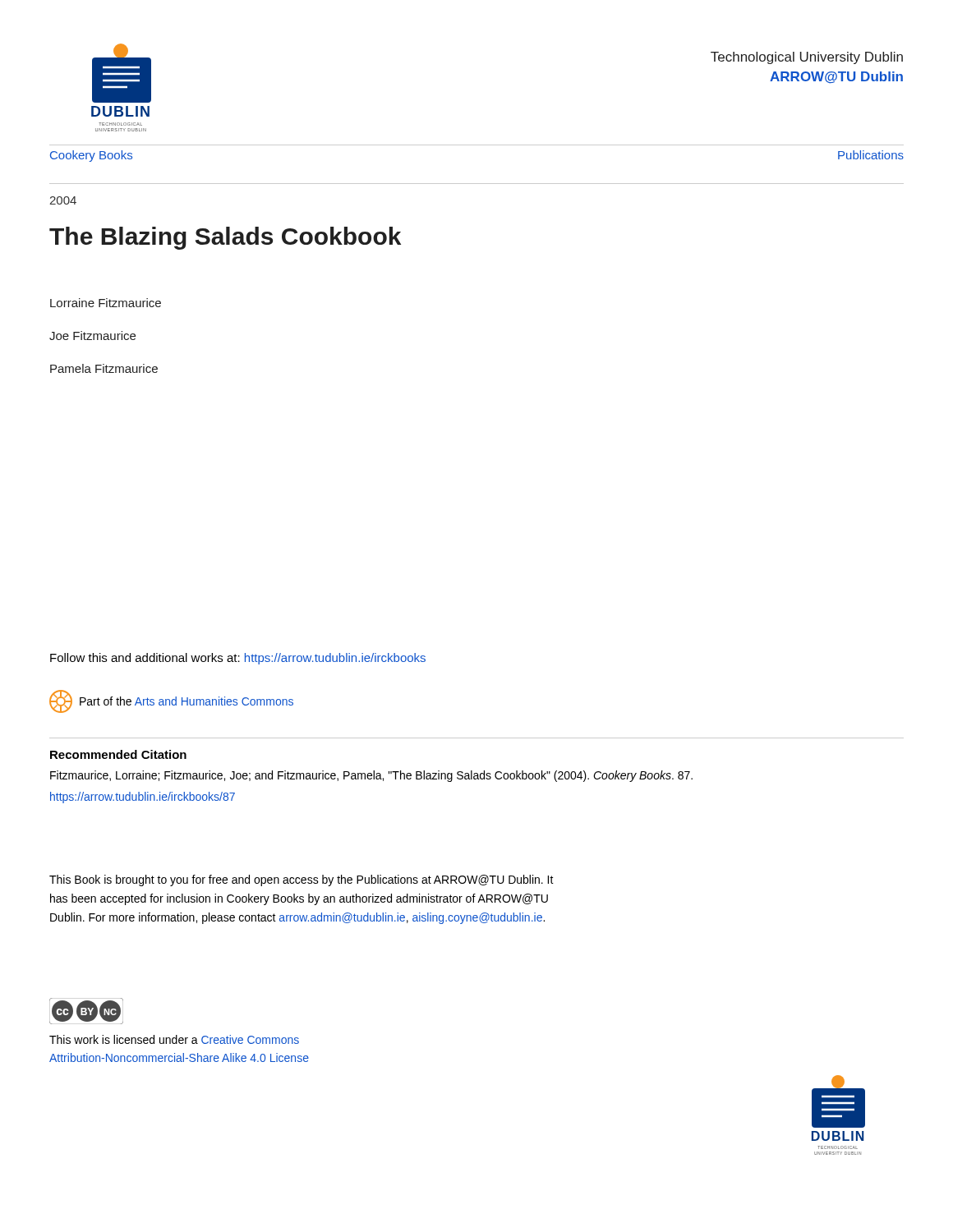Viewport: 953px width, 1232px height.
Task: Select the block starting "Fitzmaurice, Lorraine; Fitzmaurice,"
Action: tap(476, 786)
